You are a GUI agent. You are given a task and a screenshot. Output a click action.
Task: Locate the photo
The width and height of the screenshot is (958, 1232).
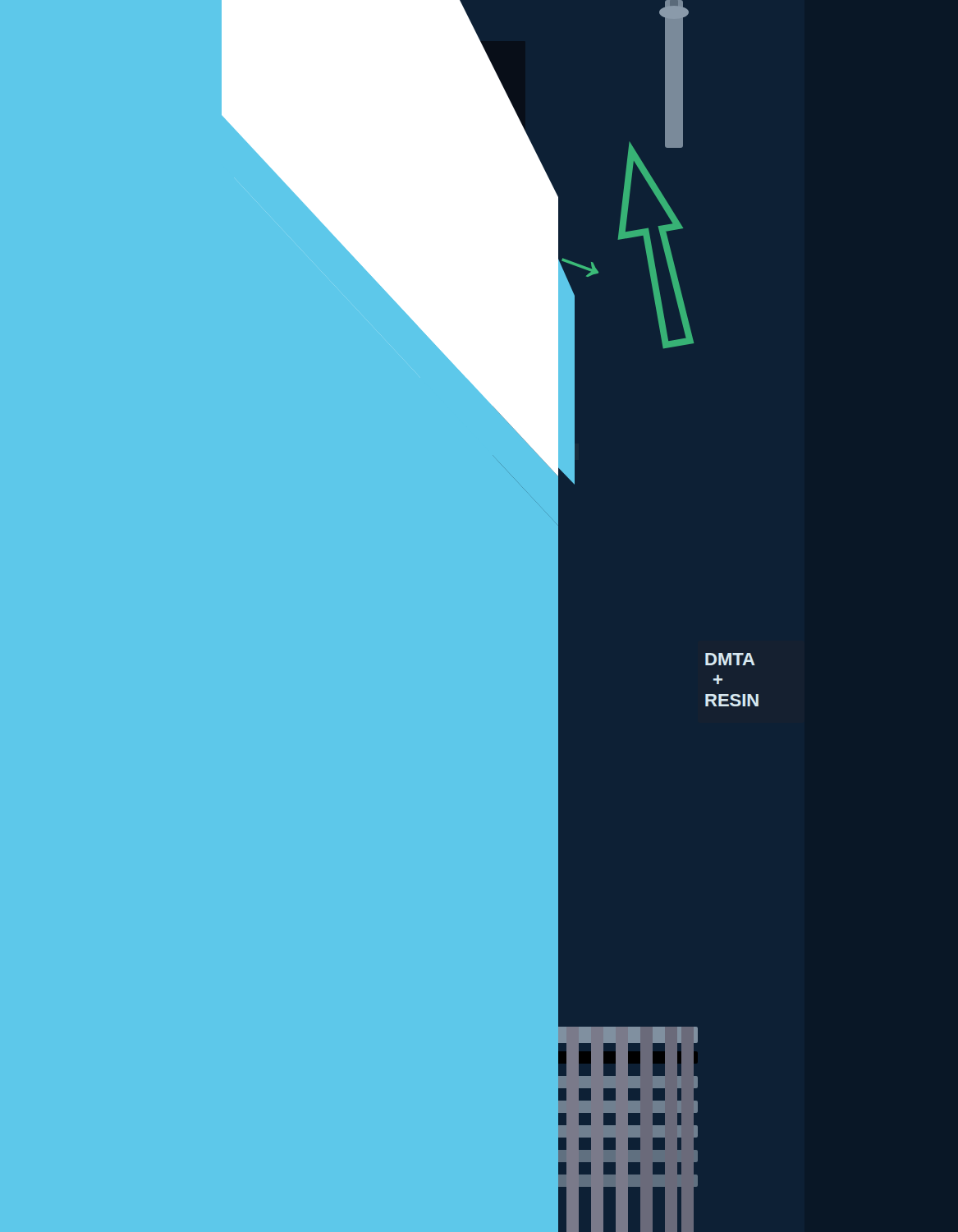pyautogui.click(x=479, y=616)
